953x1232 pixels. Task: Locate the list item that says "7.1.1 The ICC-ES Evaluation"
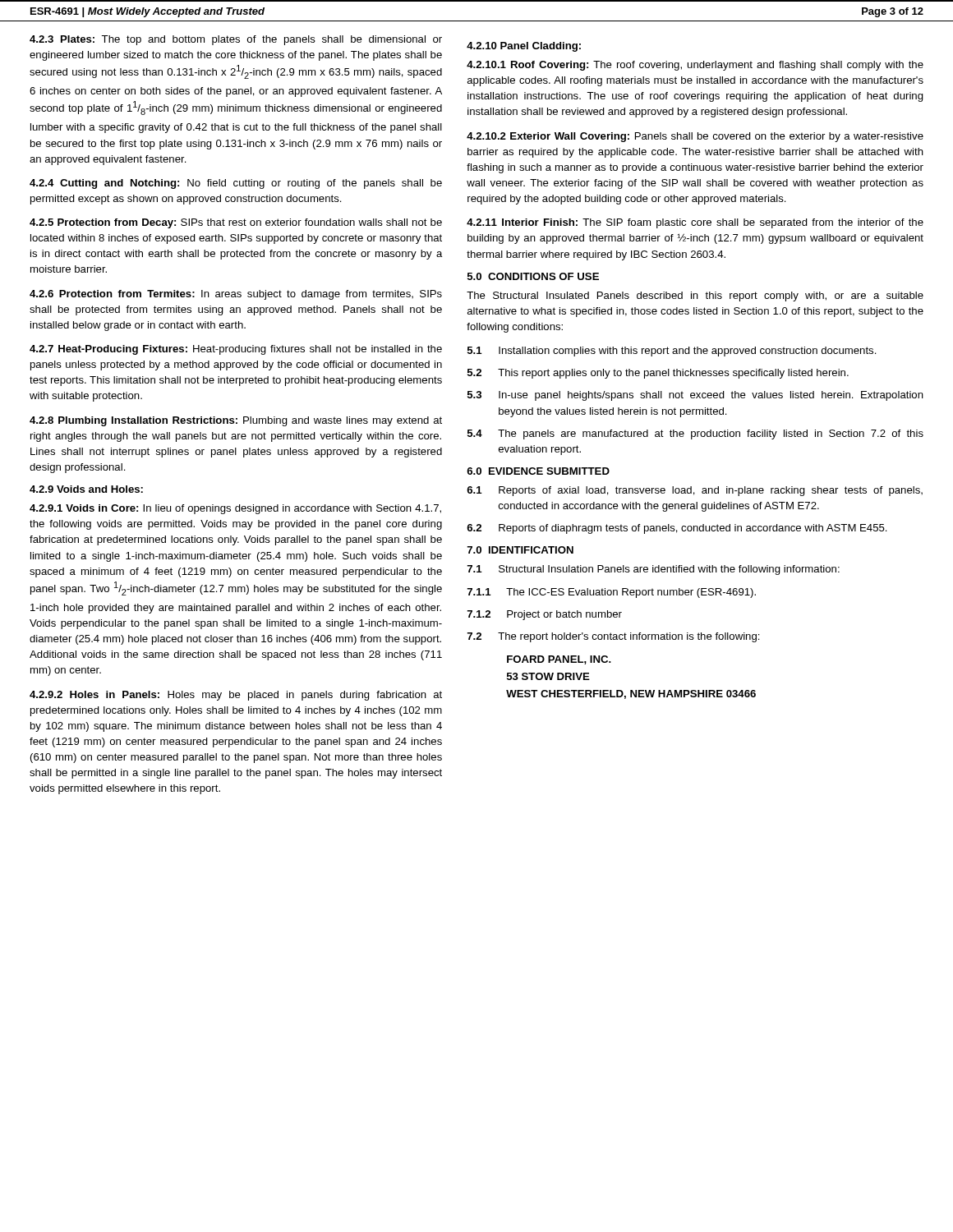(x=695, y=591)
